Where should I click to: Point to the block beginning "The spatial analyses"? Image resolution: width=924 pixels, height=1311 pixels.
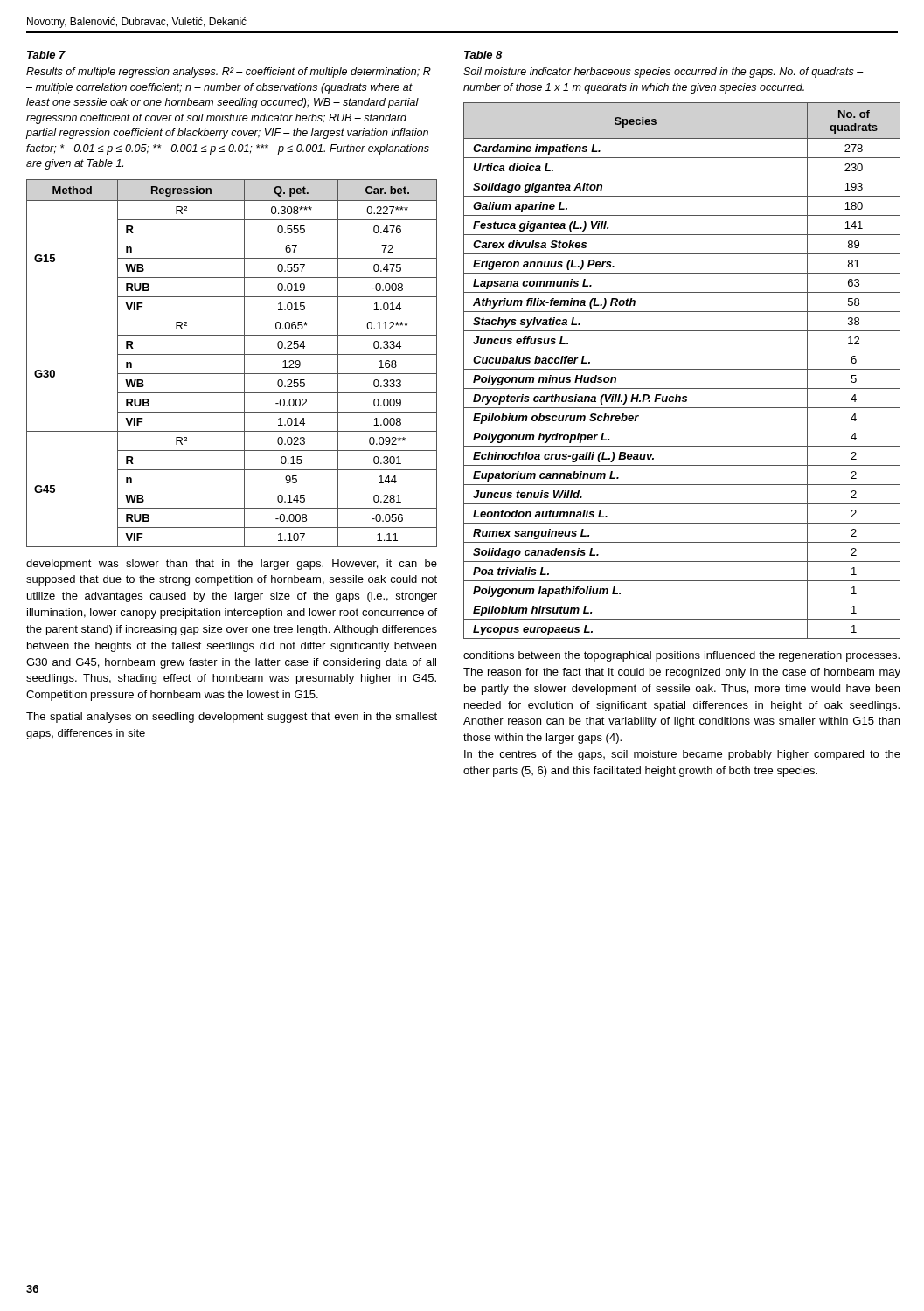pos(232,725)
